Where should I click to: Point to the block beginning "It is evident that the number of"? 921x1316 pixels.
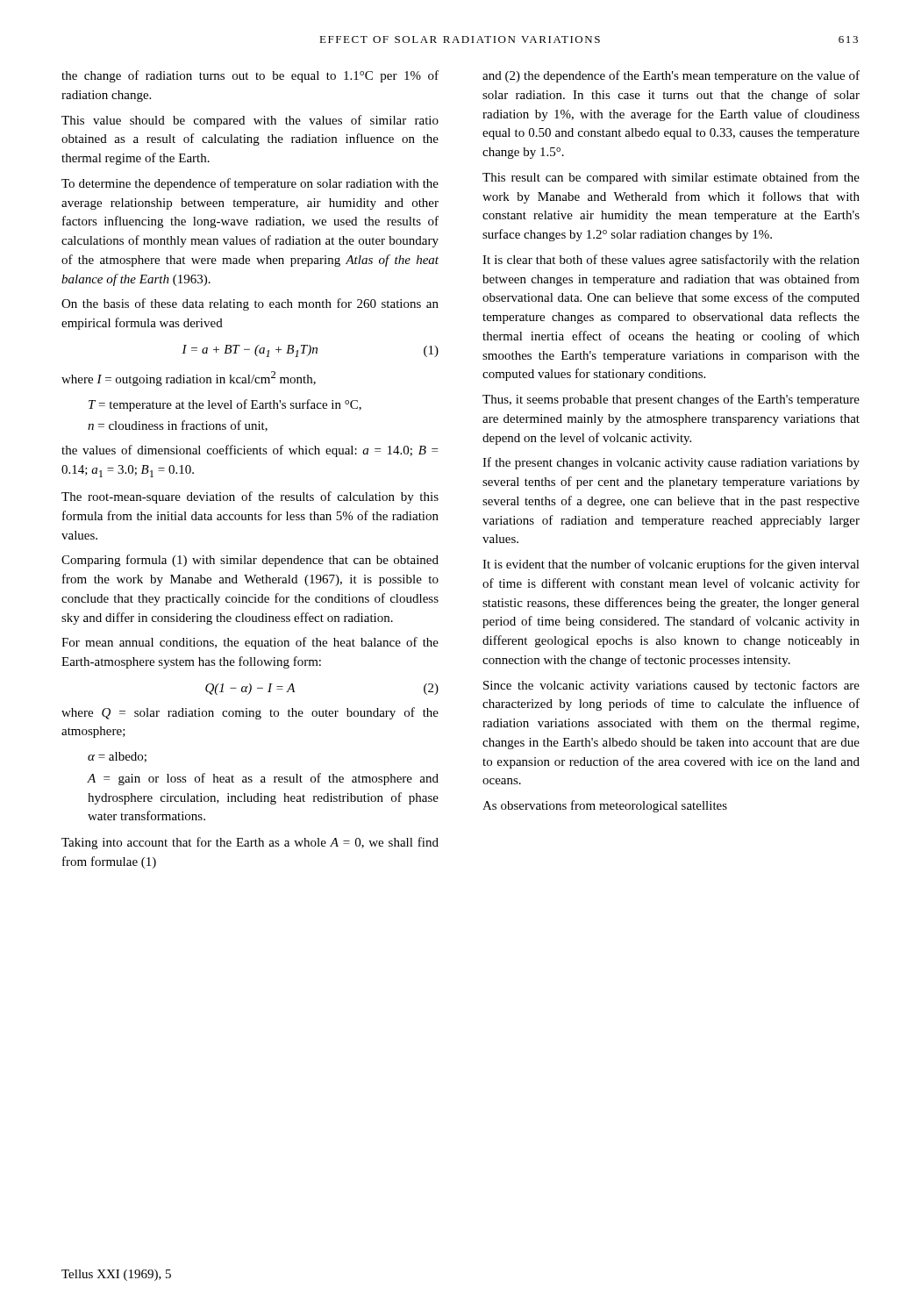671,613
